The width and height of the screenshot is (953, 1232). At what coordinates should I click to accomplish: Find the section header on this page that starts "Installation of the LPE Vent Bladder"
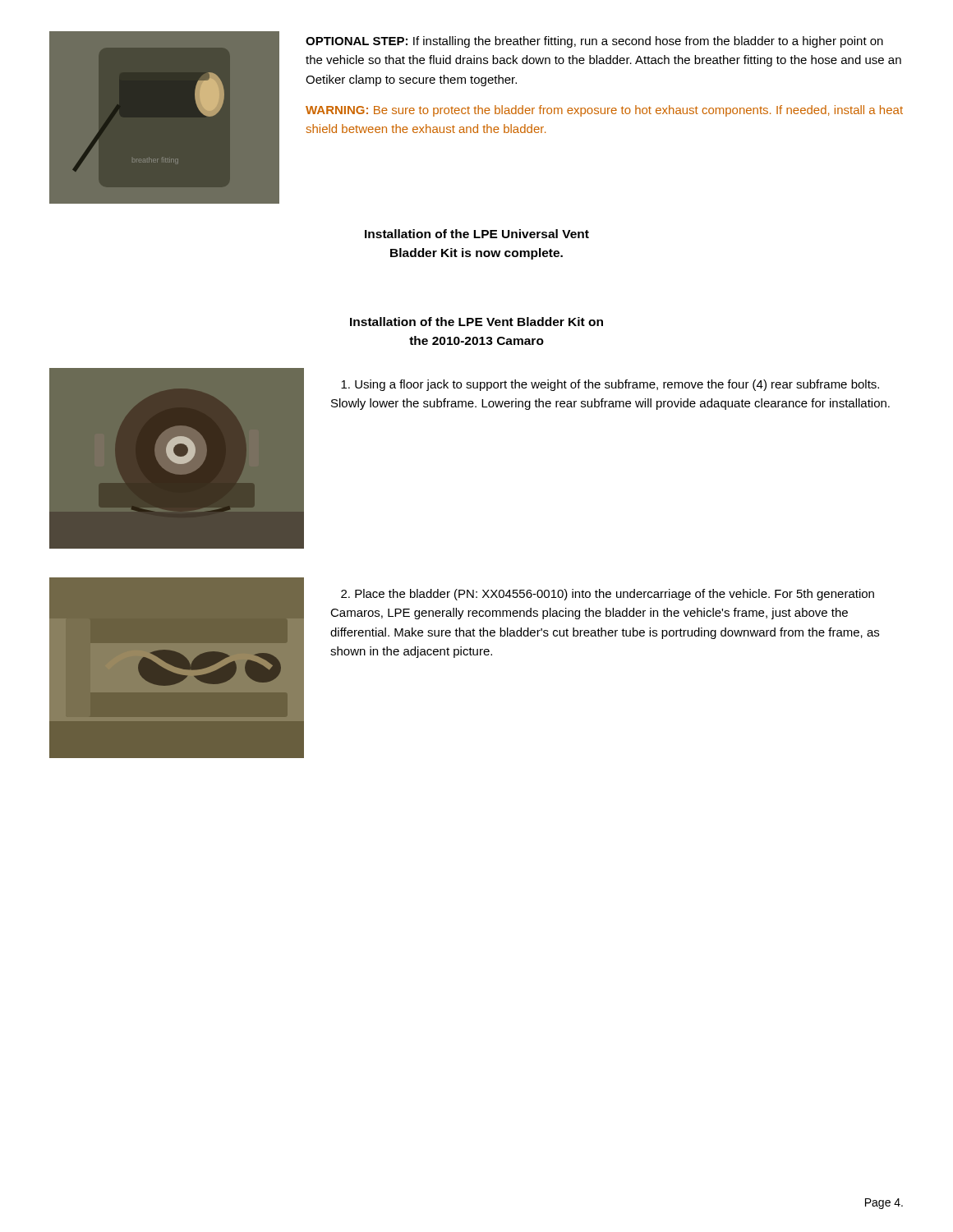click(x=476, y=331)
